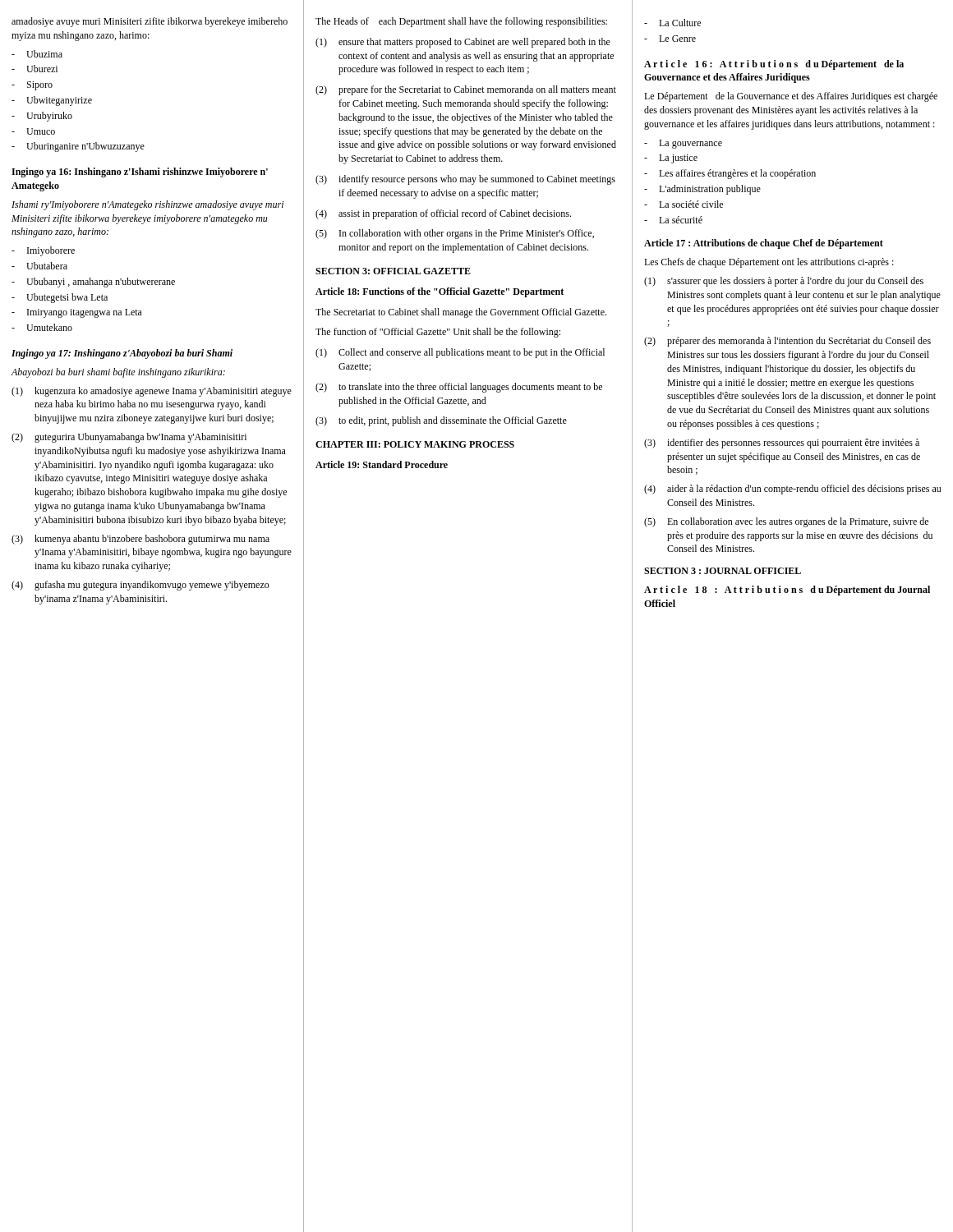Locate the block of text that opens with "(2)gutegurira Ubunyamabanga bw'Inama y'Abaminisitiri inyandikoNyibutsa ngufi ku madosiye"

click(152, 479)
